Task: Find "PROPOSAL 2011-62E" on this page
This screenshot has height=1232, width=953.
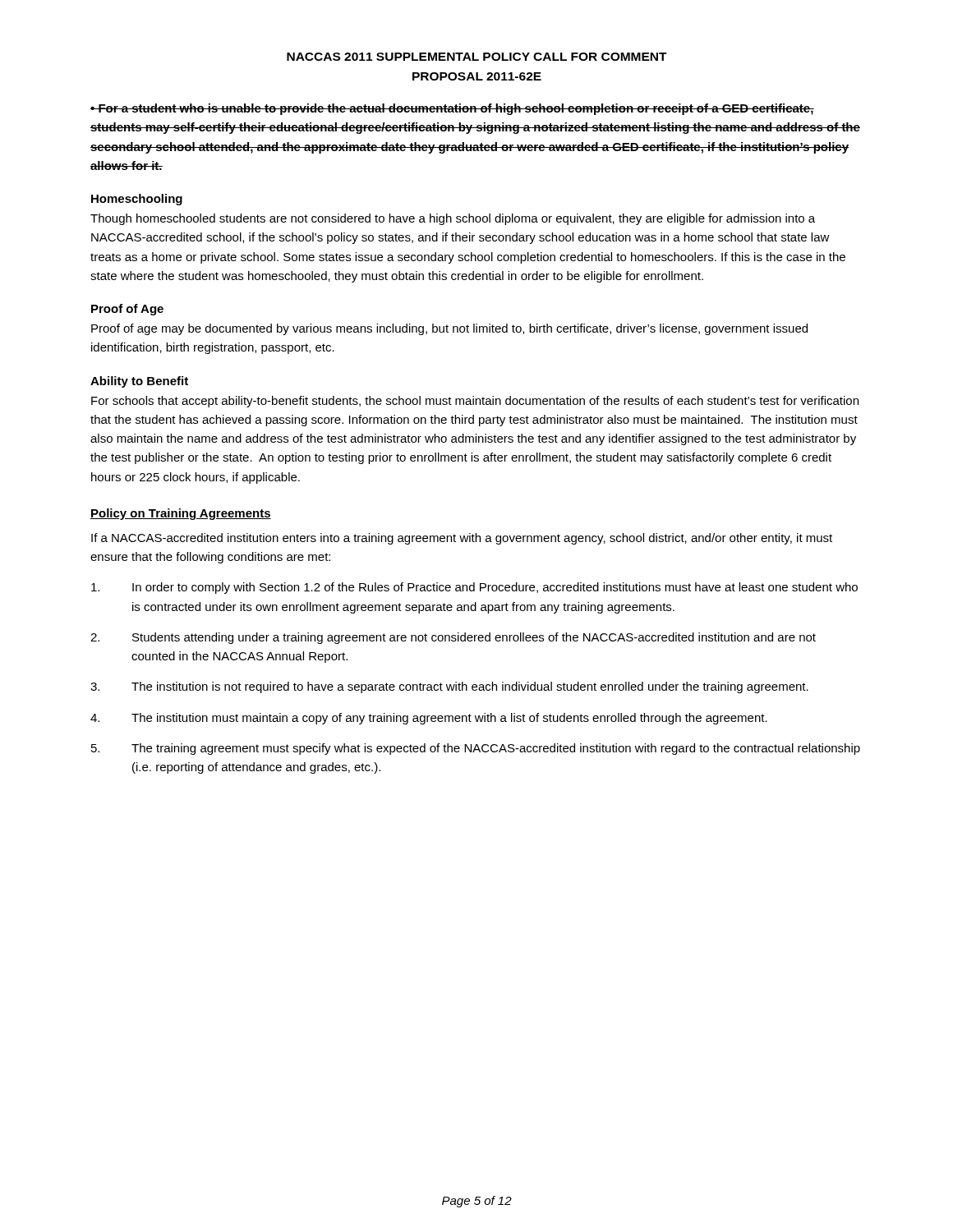Action: point(476,76)
